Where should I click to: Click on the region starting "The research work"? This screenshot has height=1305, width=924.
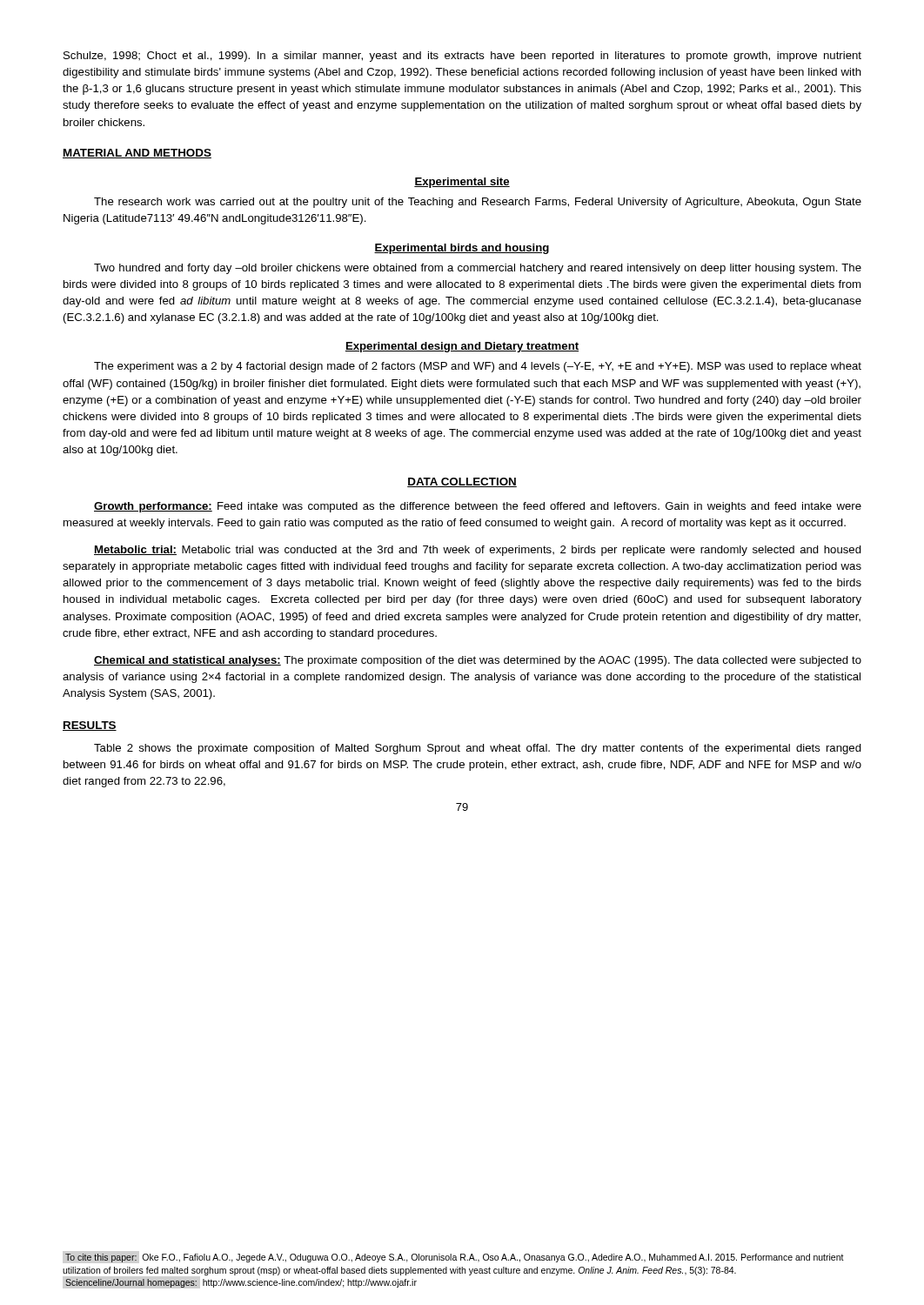tap(462, 210)
